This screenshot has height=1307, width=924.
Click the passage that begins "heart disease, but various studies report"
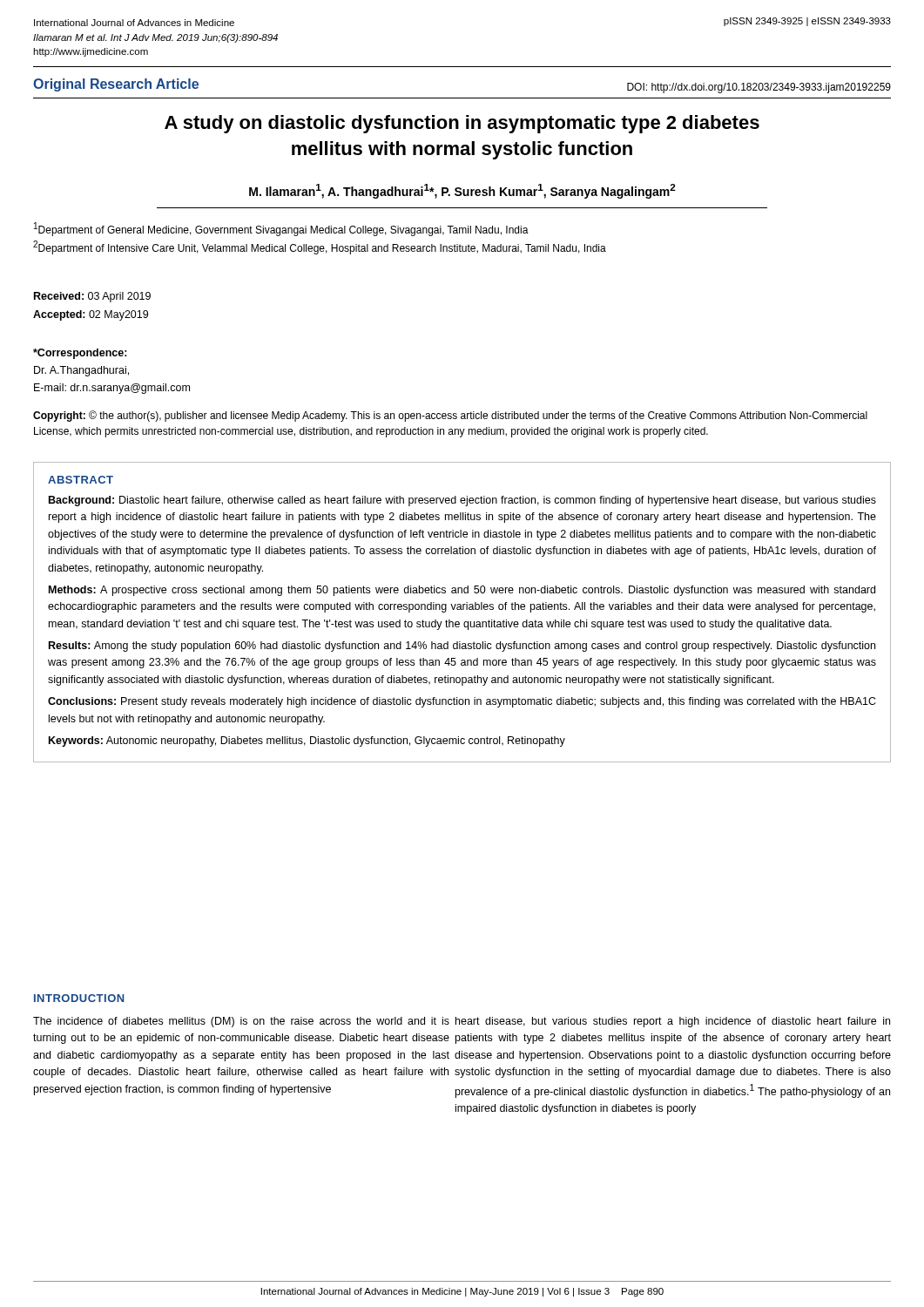click(x=673, y=1065)
